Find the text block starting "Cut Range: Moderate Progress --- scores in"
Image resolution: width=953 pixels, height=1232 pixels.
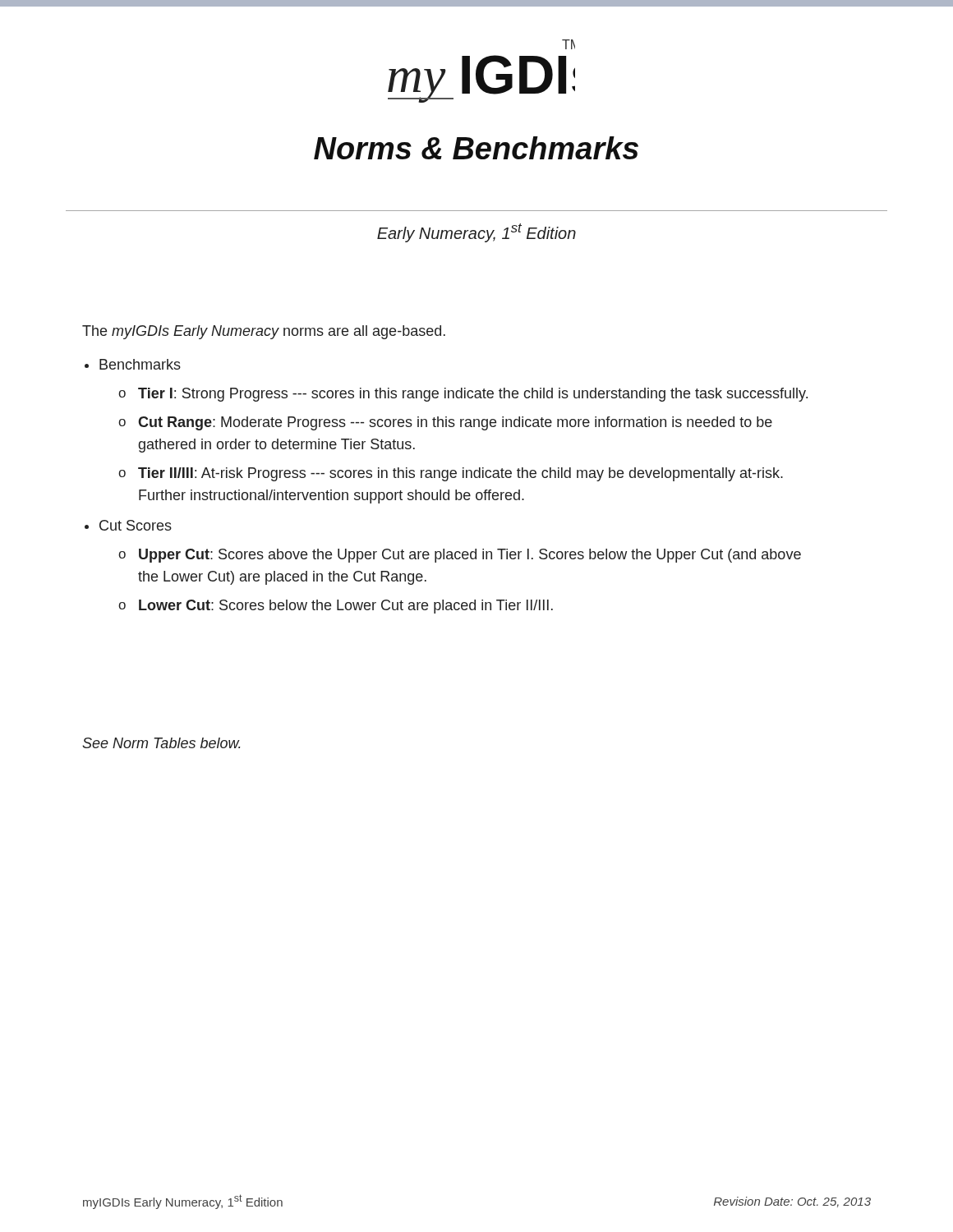point(455,433)
